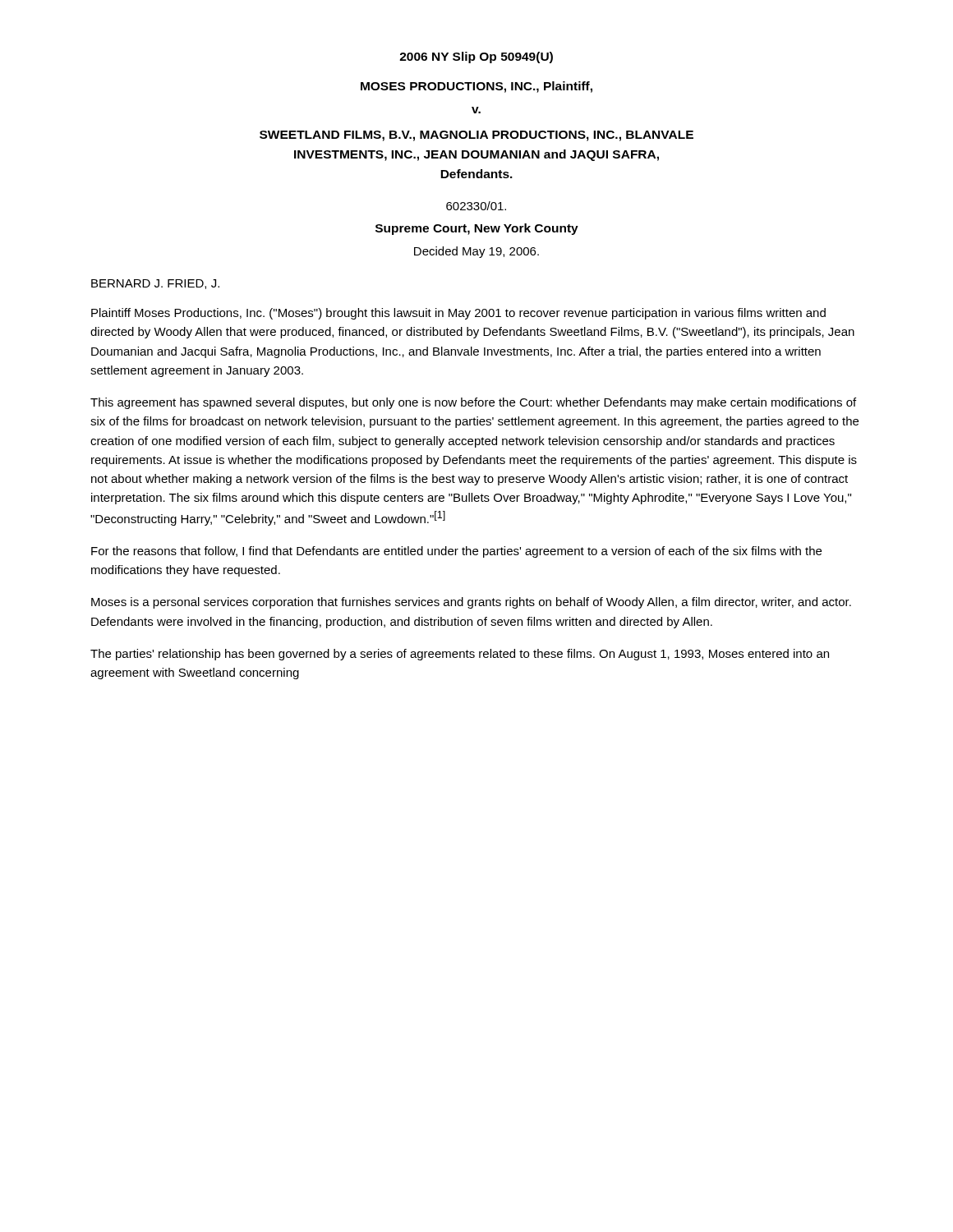The image size is (953, 1232).
Task: Click the passage that begins "For the reasons"
Action: point(456,560)
